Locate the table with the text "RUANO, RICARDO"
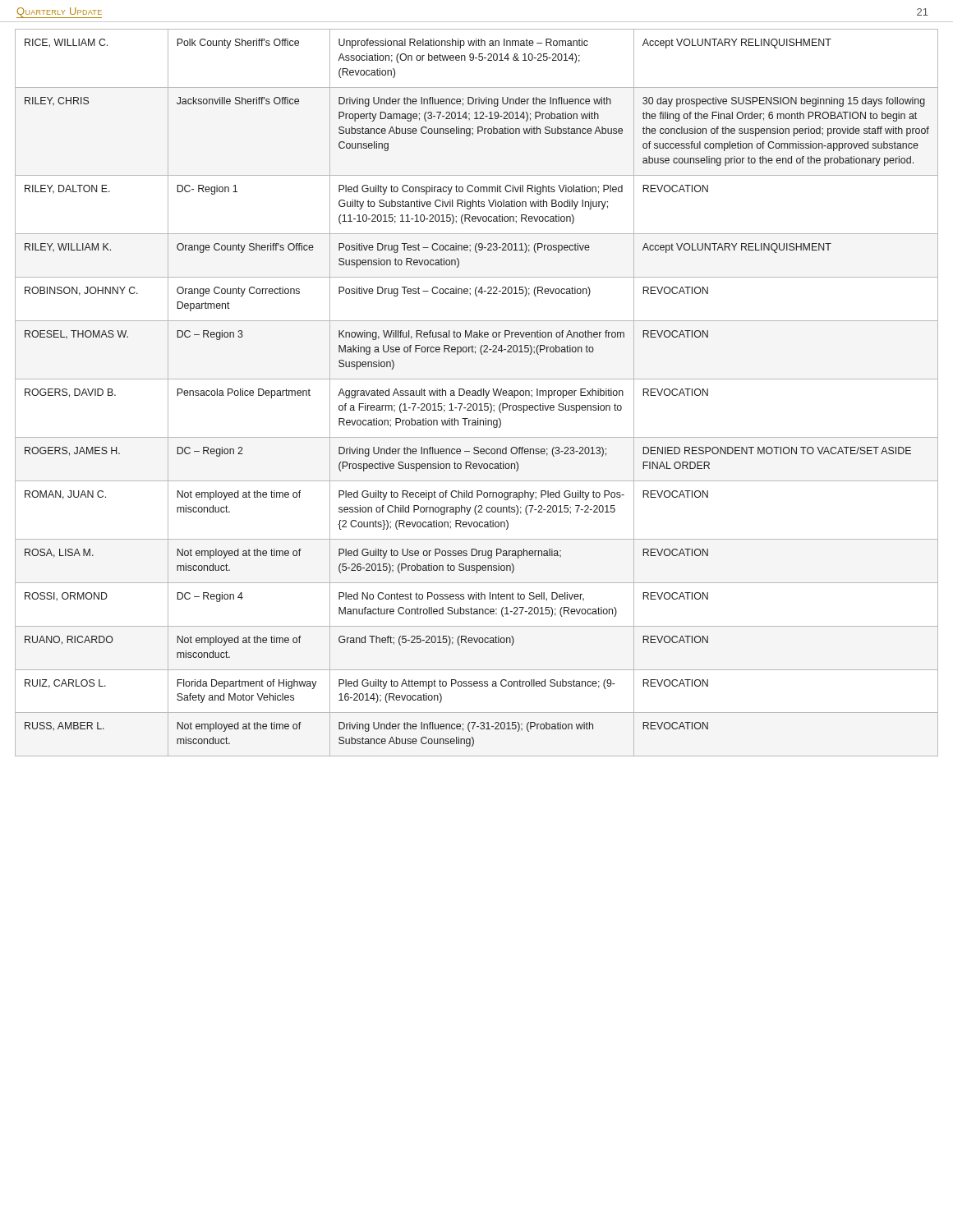The image size is (953, 1232). point(476,394)
